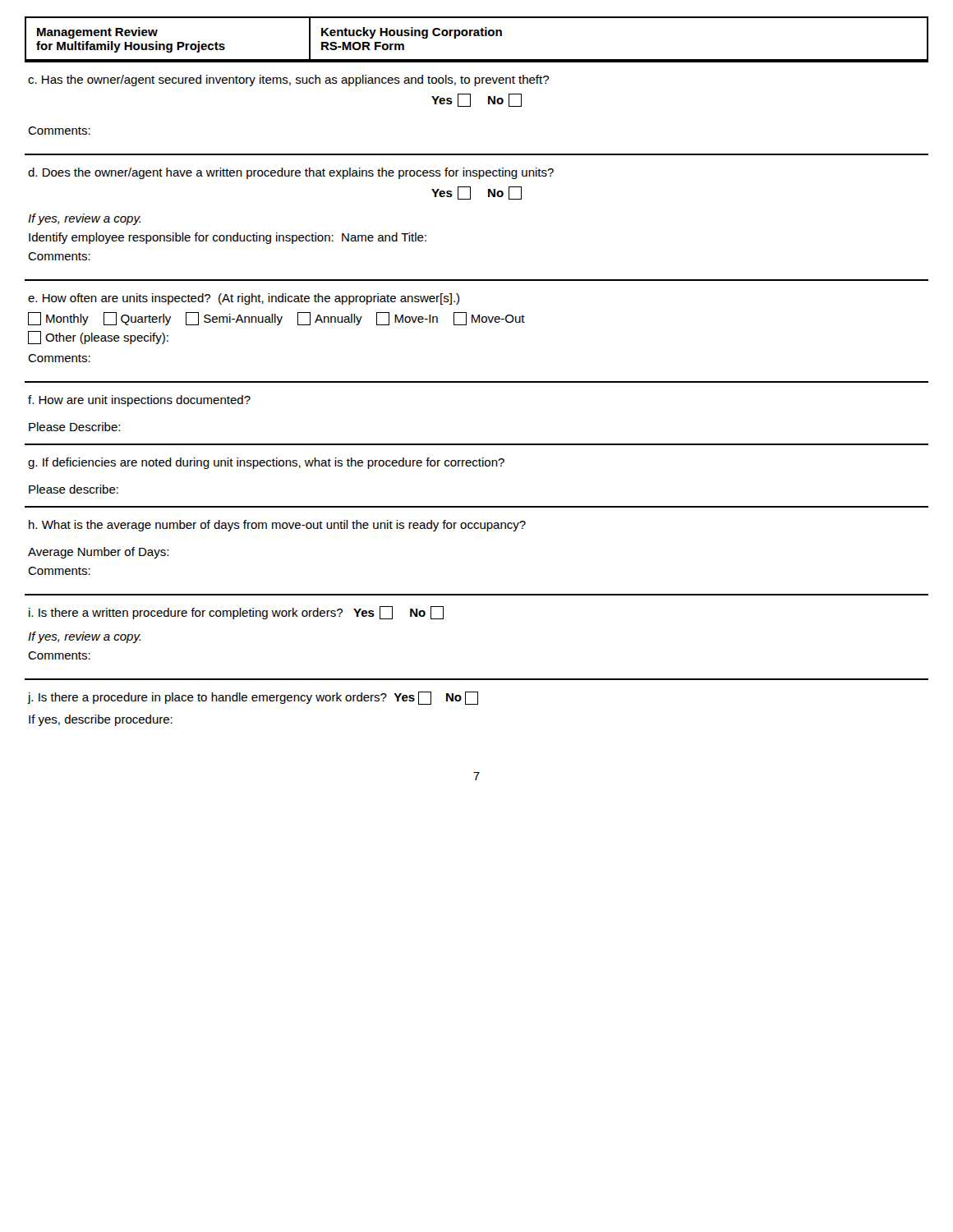Select the text block containing "j. Is there a"

pos(253,697)
